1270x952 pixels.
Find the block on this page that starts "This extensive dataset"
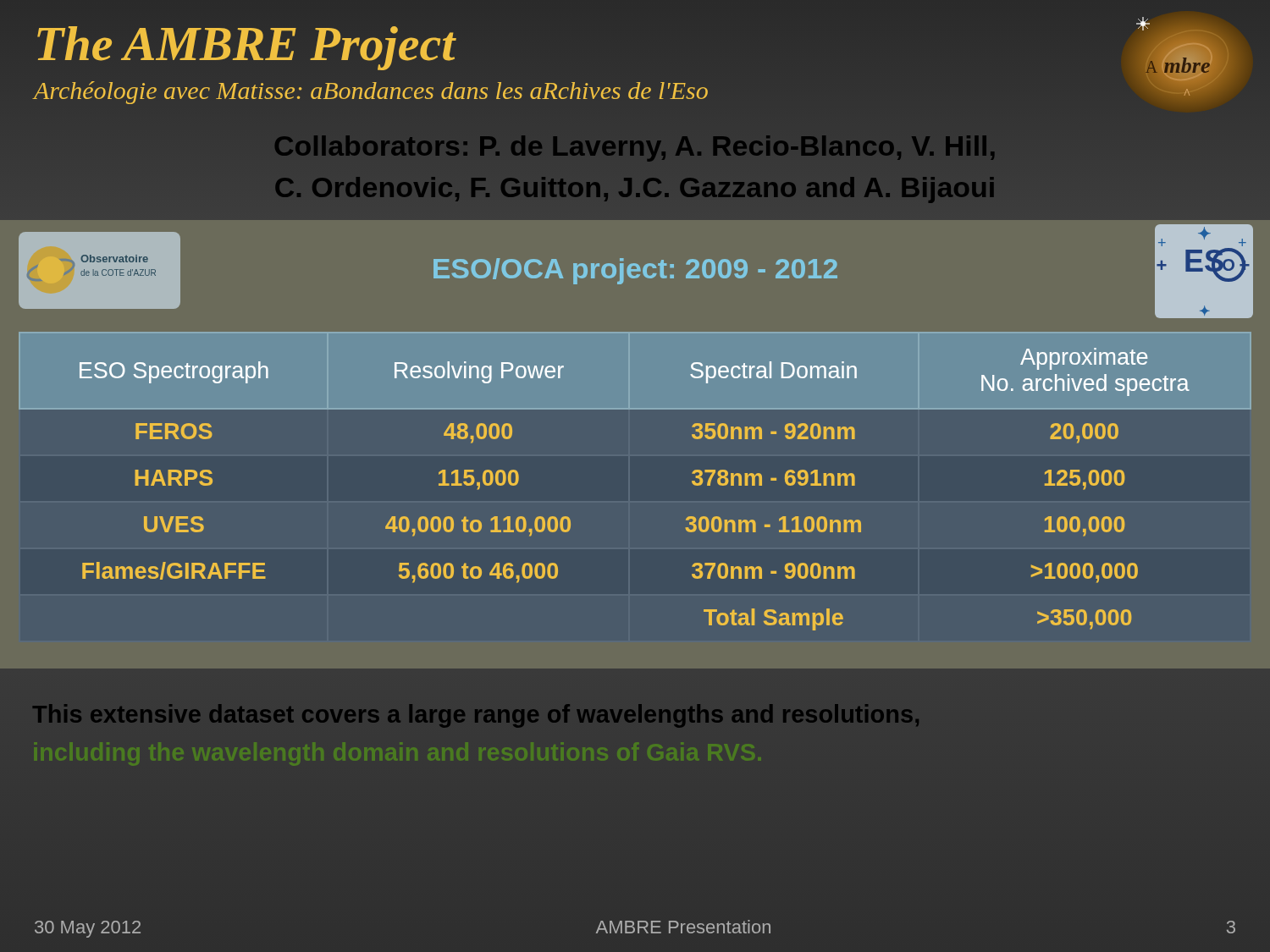pos(476,733)
